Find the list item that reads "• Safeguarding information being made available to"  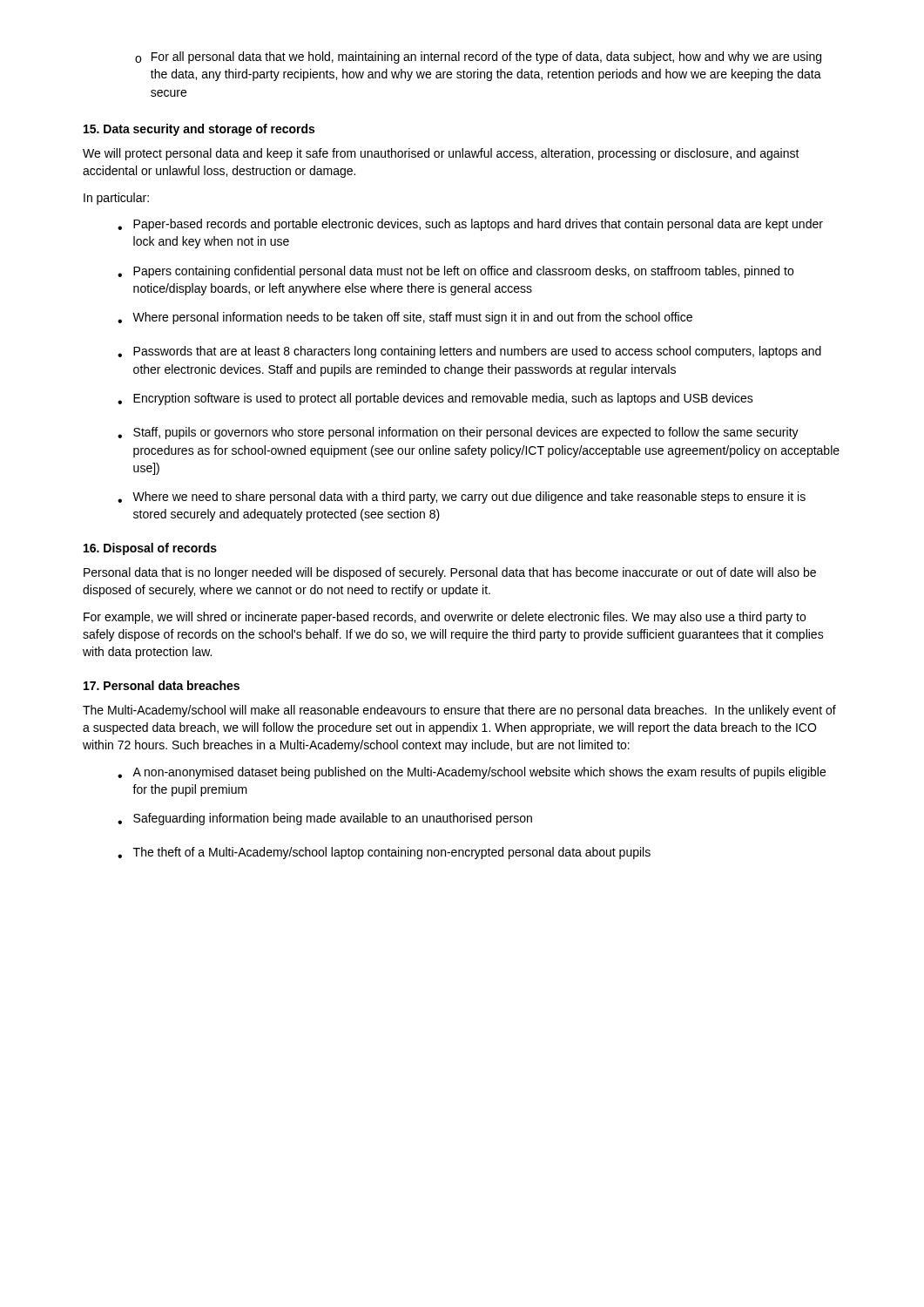(325, 821)
